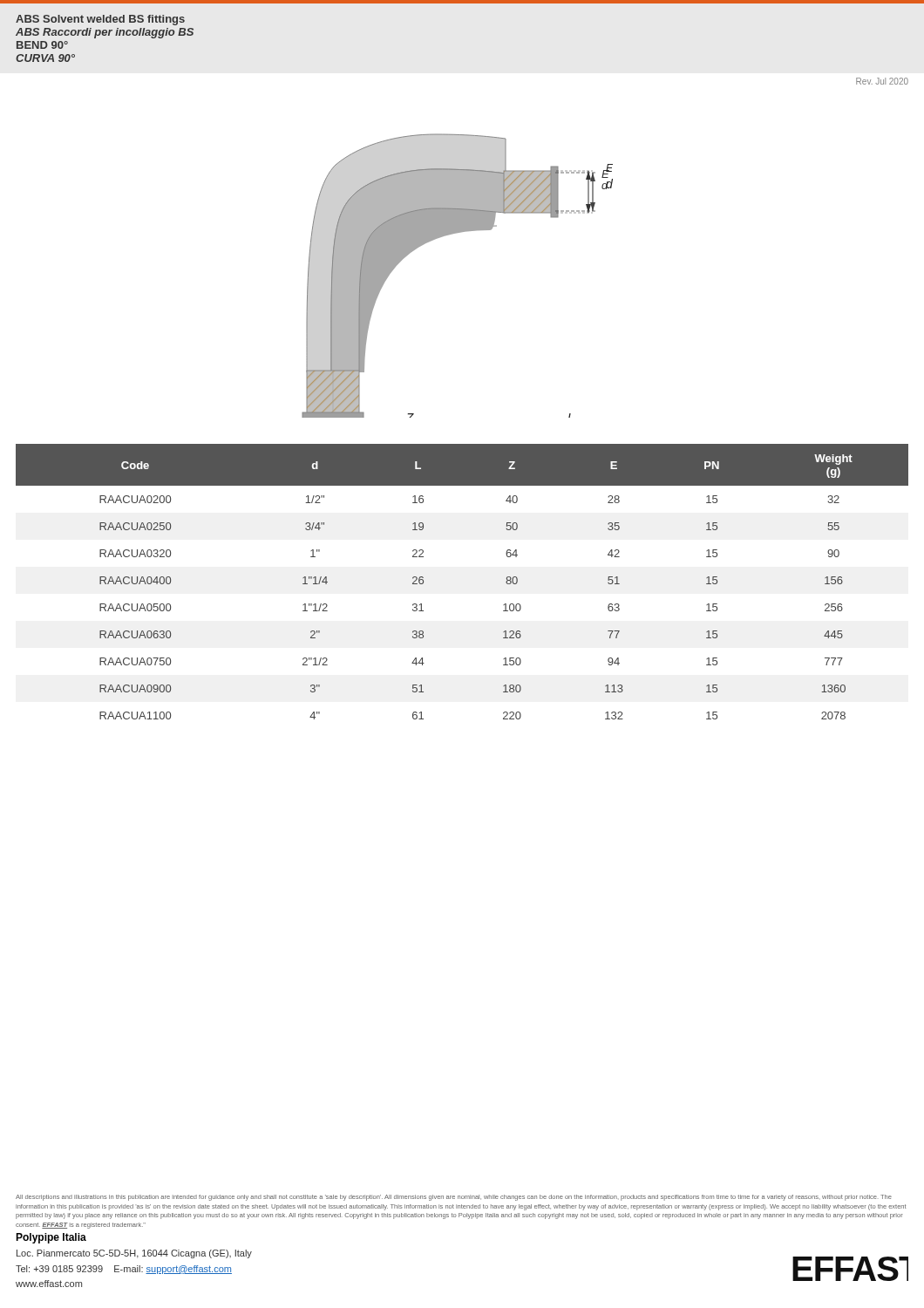Image resolution: width=924 pixels, height=1308 pixels.
Task: Click on the engineering diagram
Action: click(462, 261)
